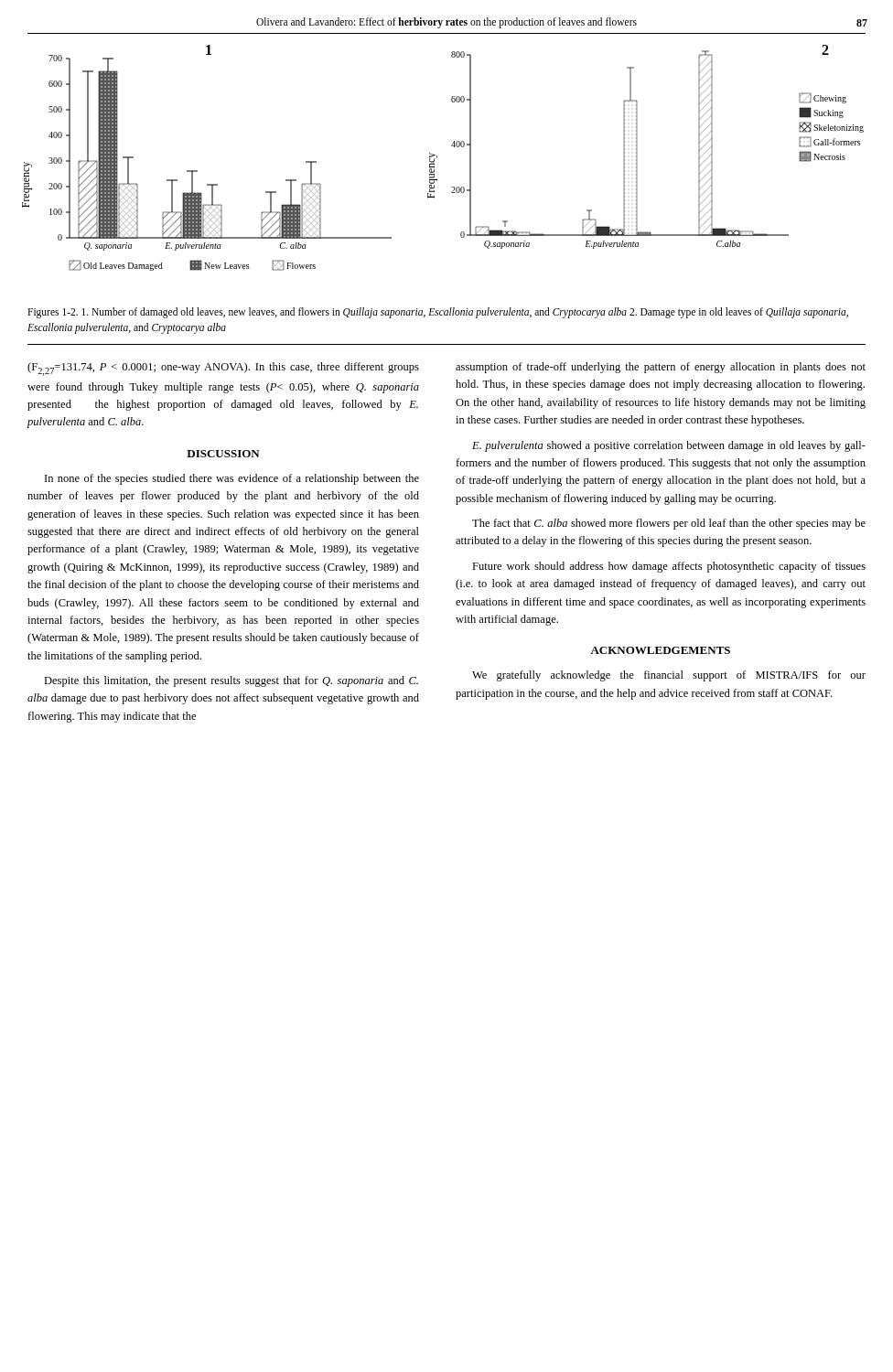Screen dimensions: 1372x893
Task: Find the caption on this page that starts "Figures 1-2. 1. Number of damaged old leaves,"
Action: 438,319
